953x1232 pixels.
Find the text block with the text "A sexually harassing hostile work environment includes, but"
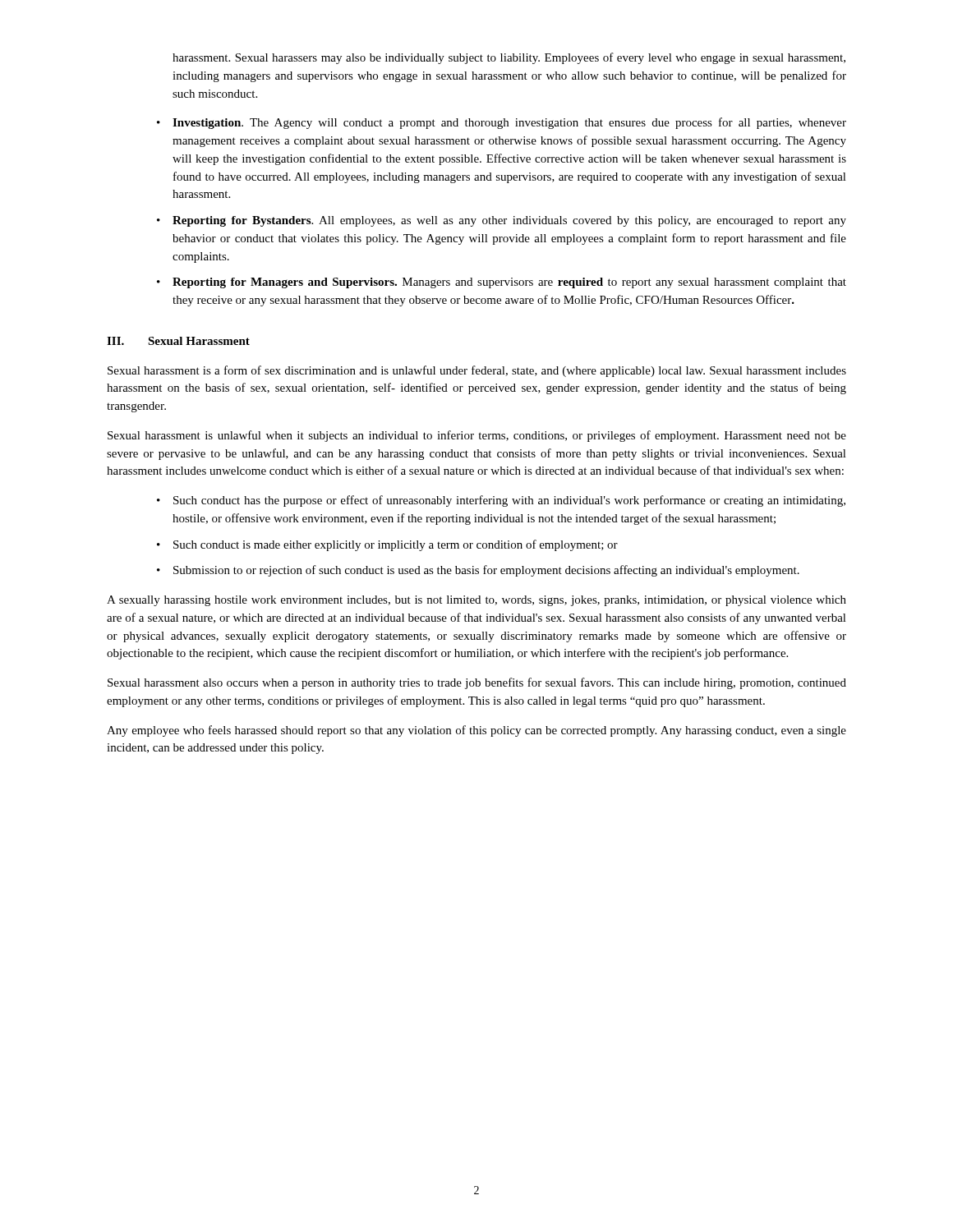(476, 626)
